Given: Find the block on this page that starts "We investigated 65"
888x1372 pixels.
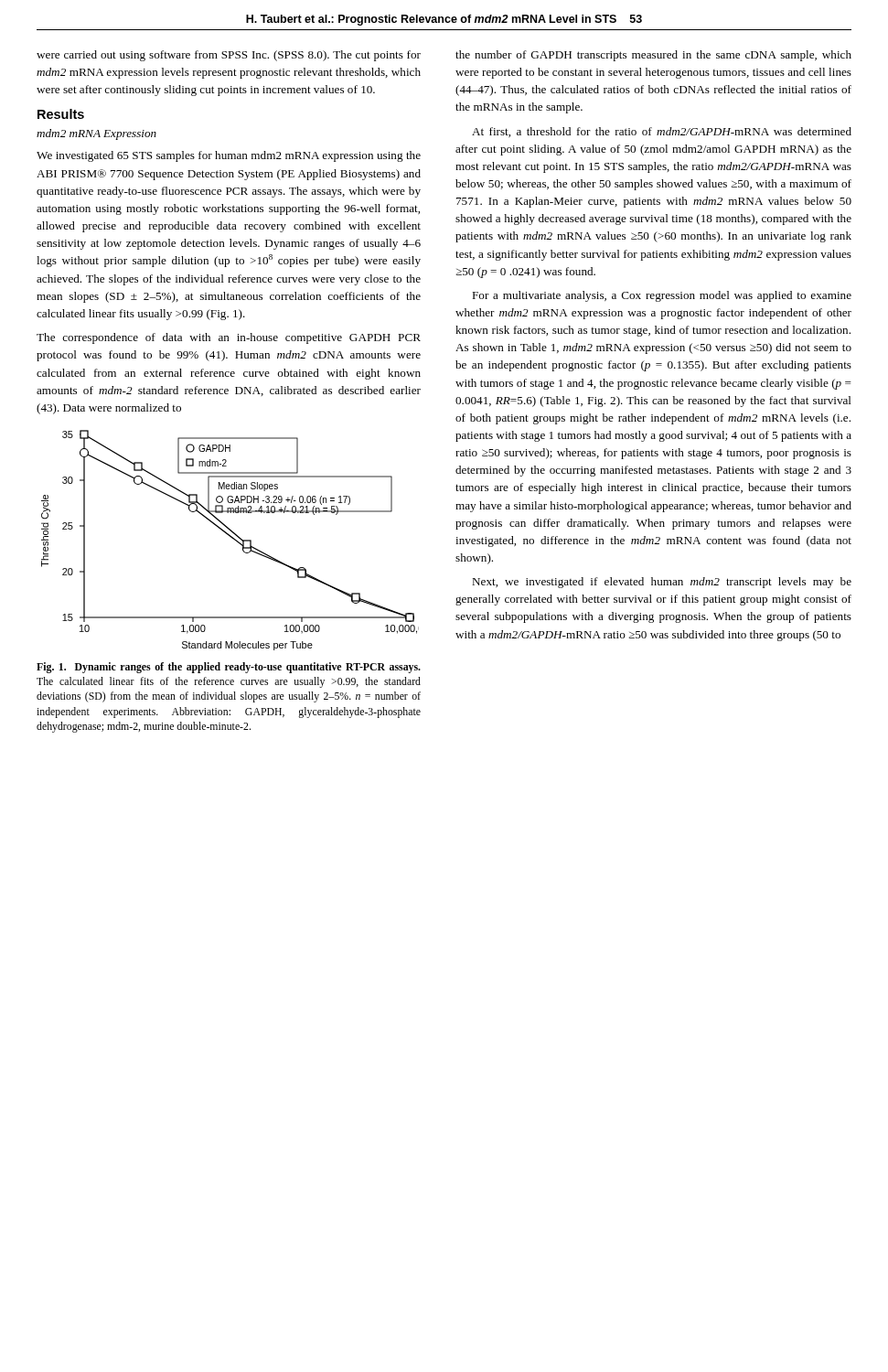Looking at the screenshot, I should click(229, 234).
